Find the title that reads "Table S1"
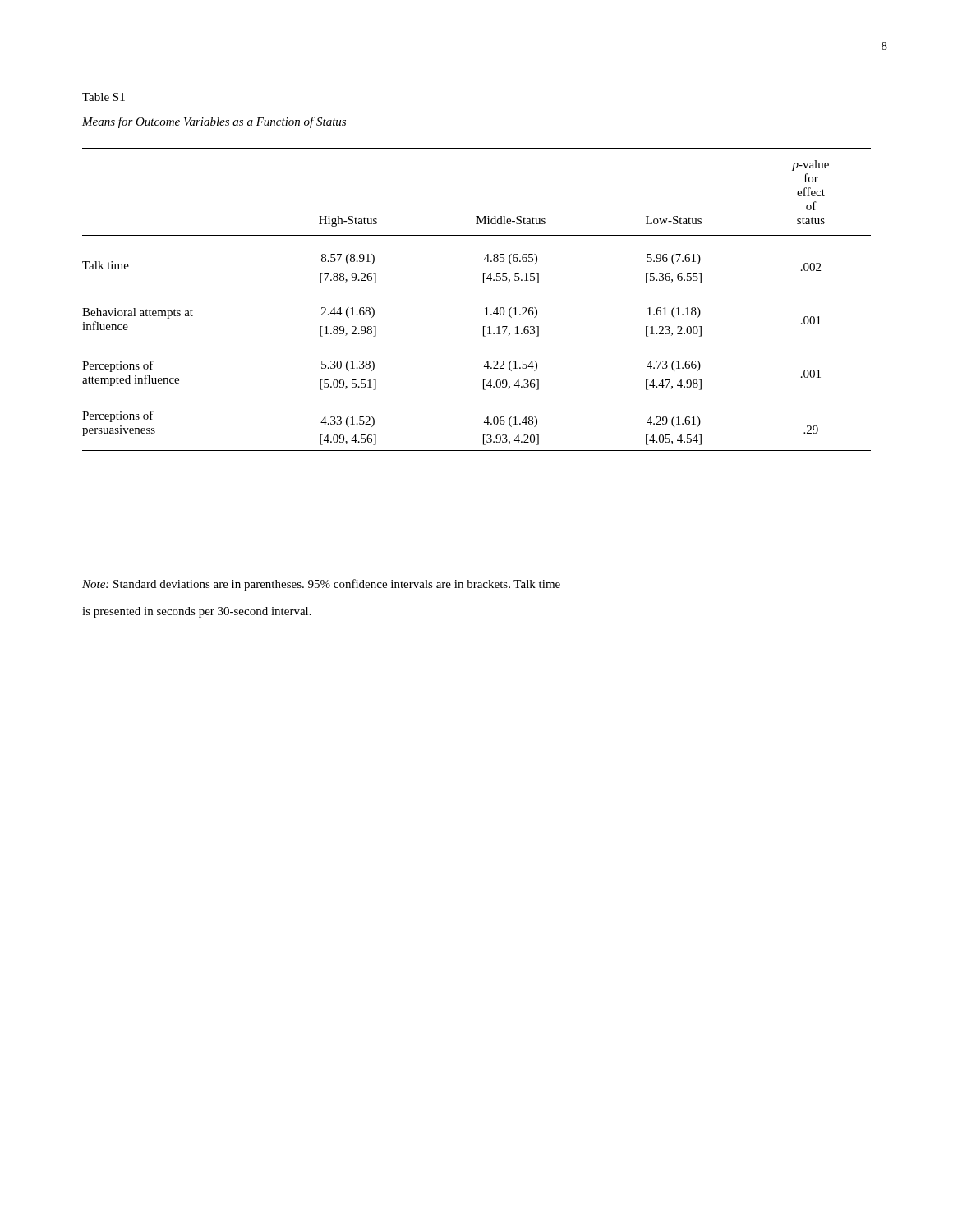Screen dimensions: 1232x953 click(104, 97)
